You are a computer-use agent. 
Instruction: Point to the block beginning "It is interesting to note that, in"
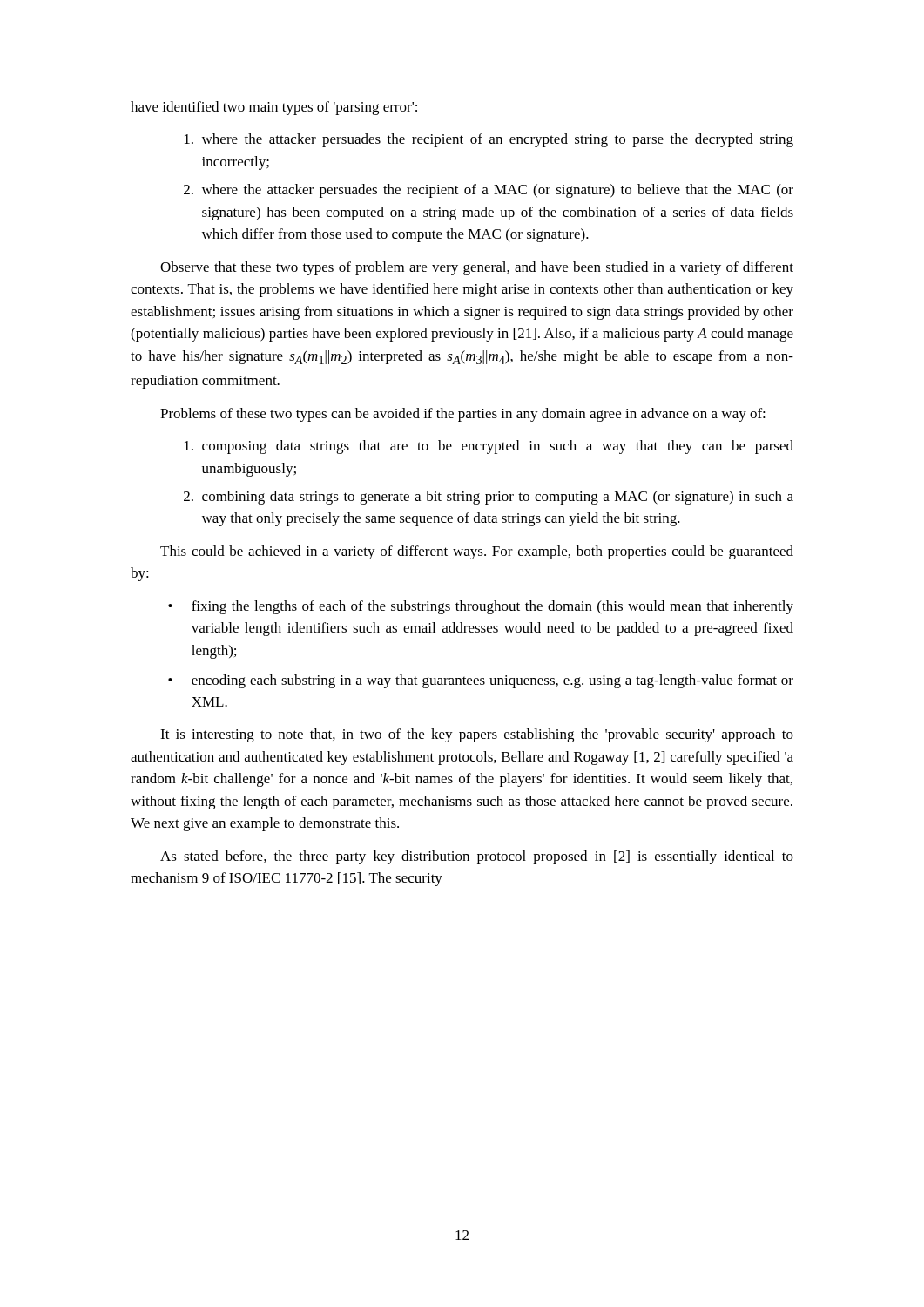462,779
